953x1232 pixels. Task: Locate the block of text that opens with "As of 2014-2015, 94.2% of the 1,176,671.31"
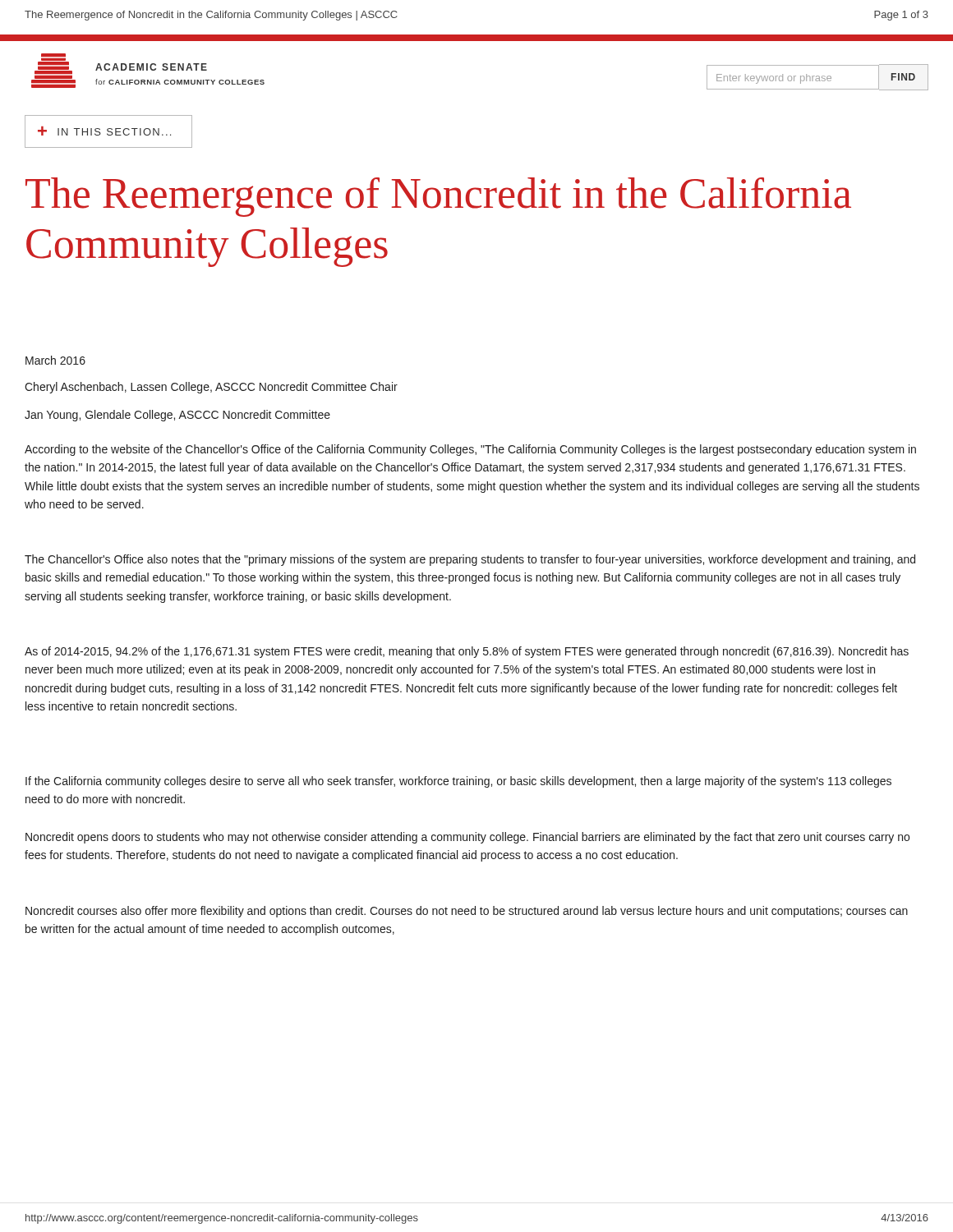click(x=467, y=679)
